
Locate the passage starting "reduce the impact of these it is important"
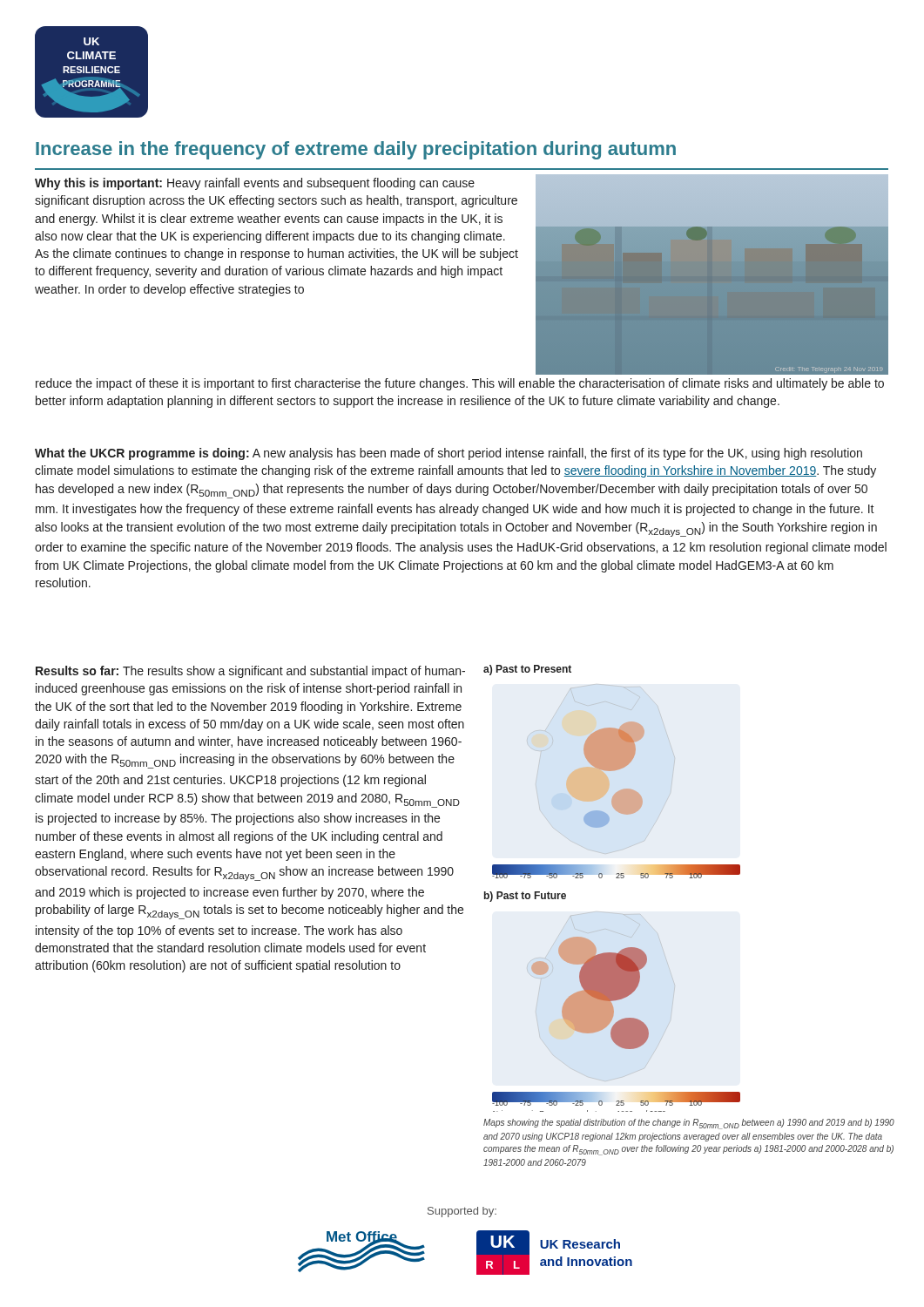(x=462, y=392)
